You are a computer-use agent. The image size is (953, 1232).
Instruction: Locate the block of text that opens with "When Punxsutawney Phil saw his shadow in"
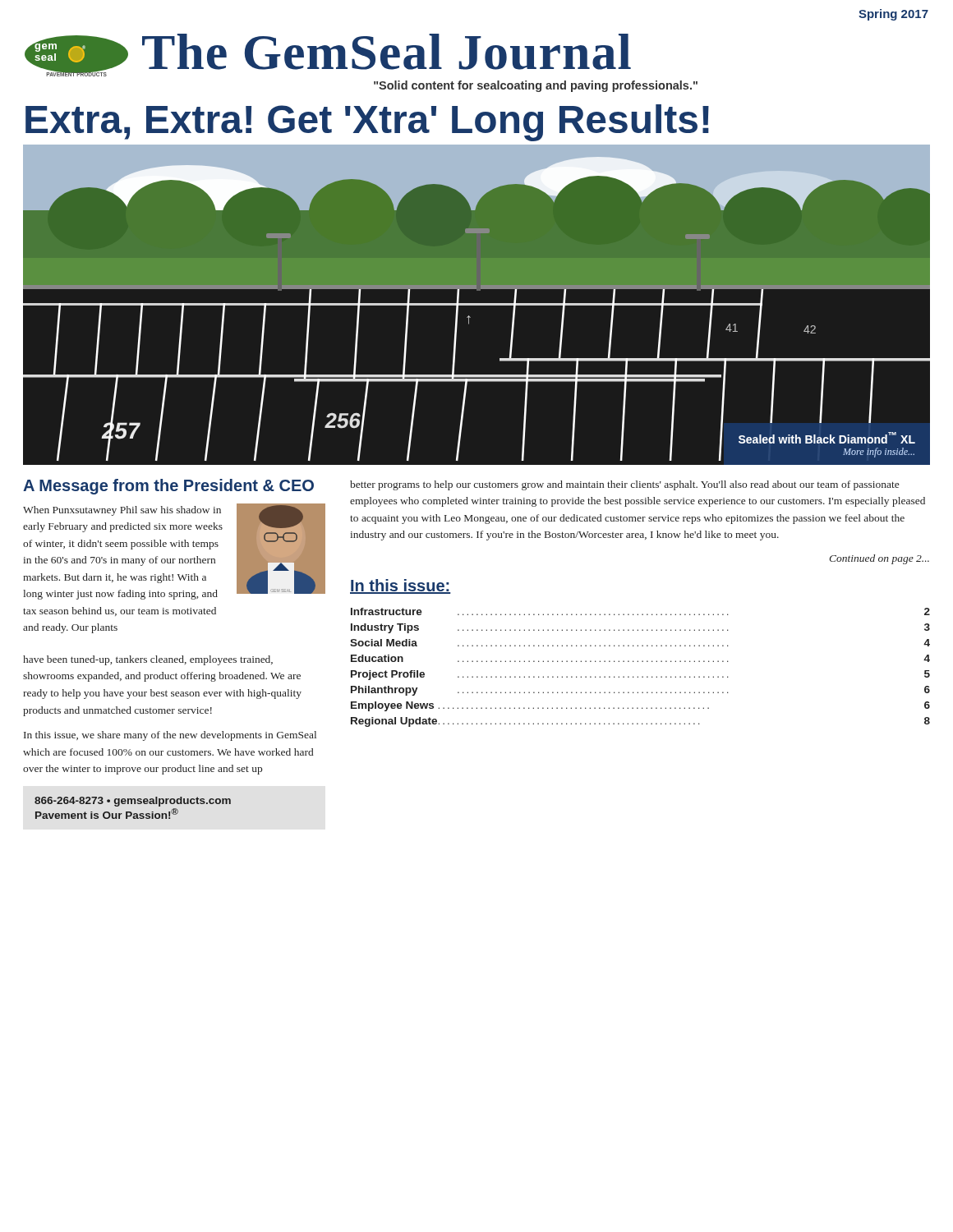[x=174, y=573]
